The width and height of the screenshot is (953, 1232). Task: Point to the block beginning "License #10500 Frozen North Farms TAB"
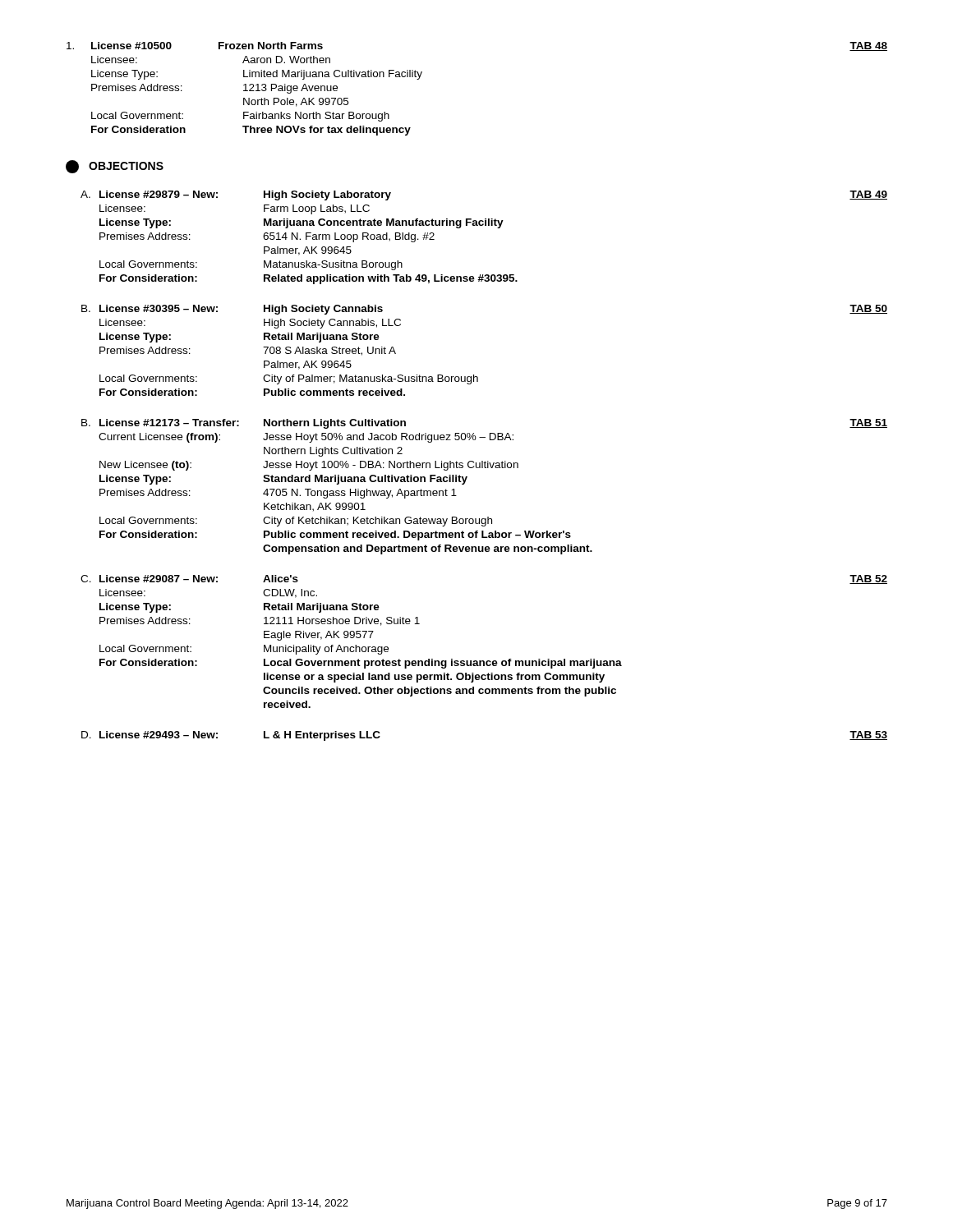129,46
